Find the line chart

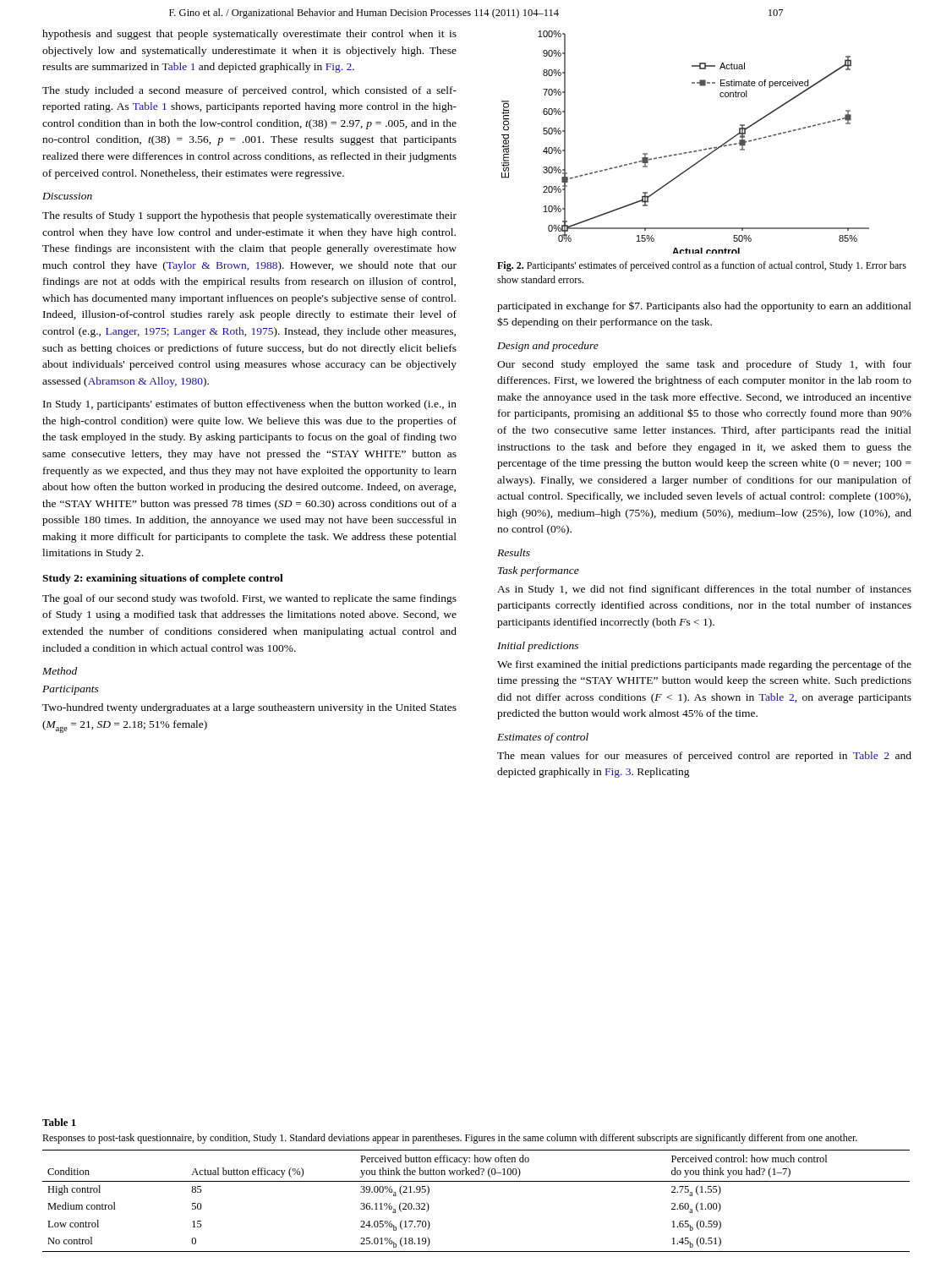tap(692, 139)
